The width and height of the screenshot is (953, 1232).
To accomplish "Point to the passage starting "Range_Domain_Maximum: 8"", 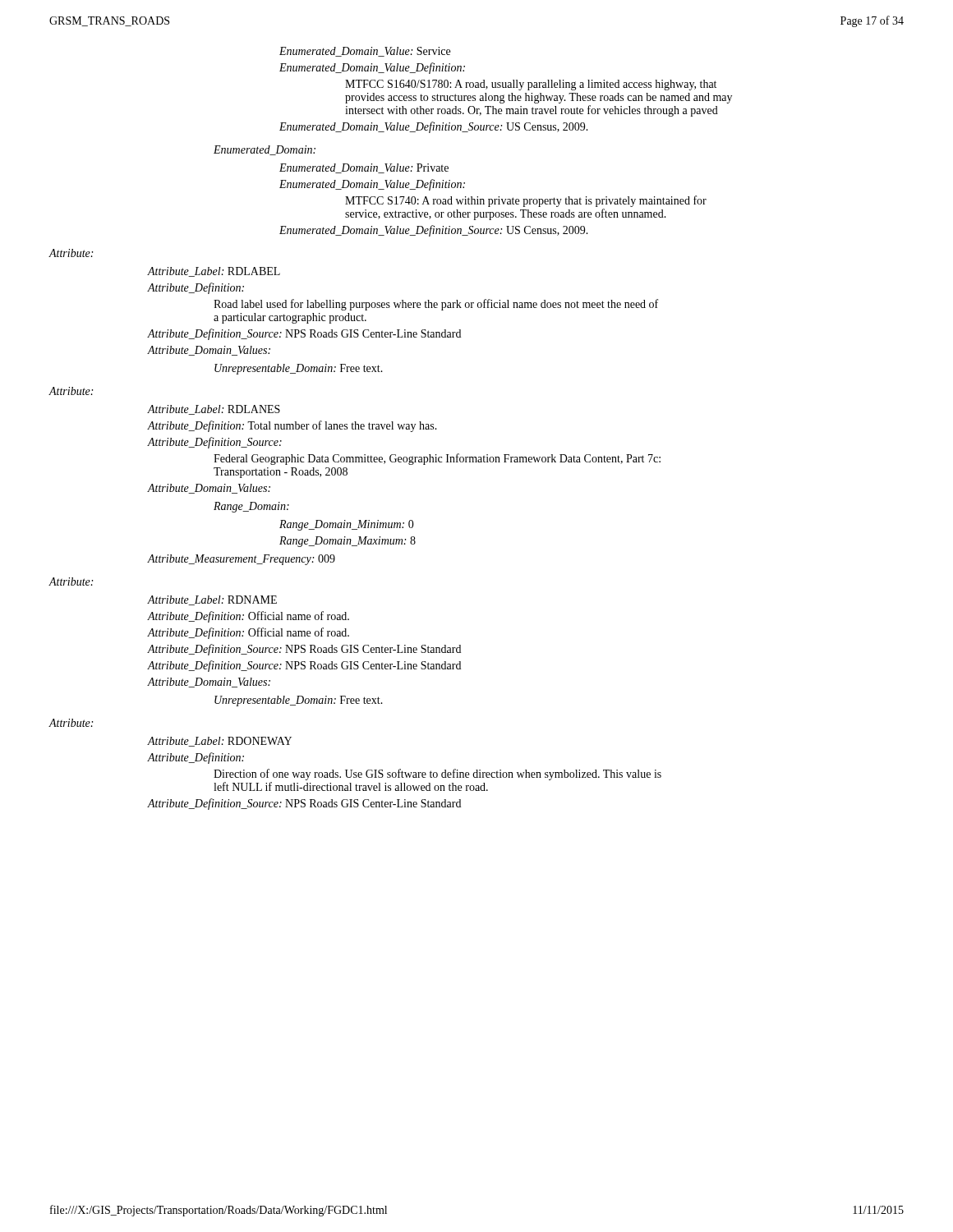I will click(348, 542).
